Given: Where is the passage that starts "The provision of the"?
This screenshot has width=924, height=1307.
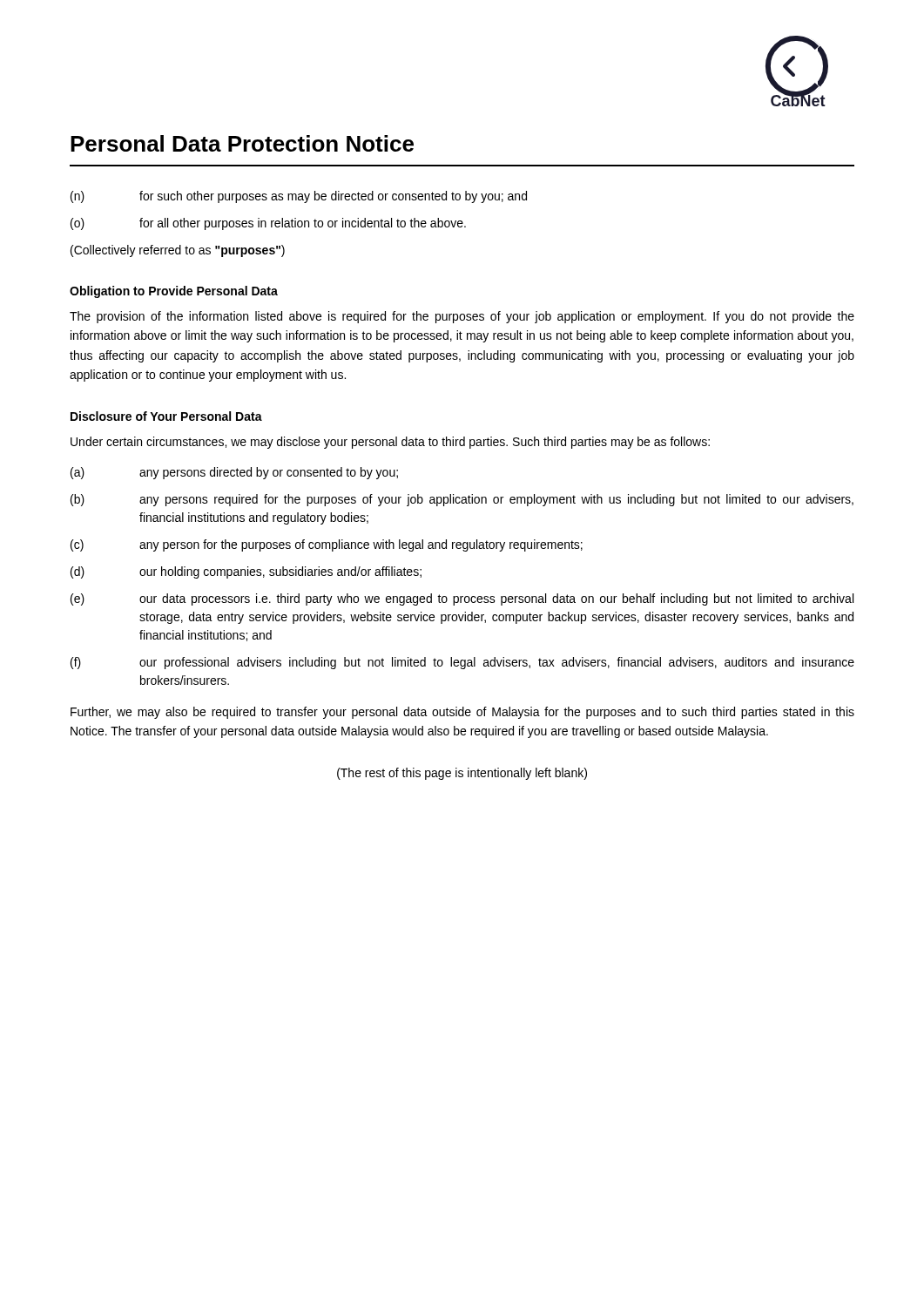Looking at the screenshot, I should tap(462, 346).
